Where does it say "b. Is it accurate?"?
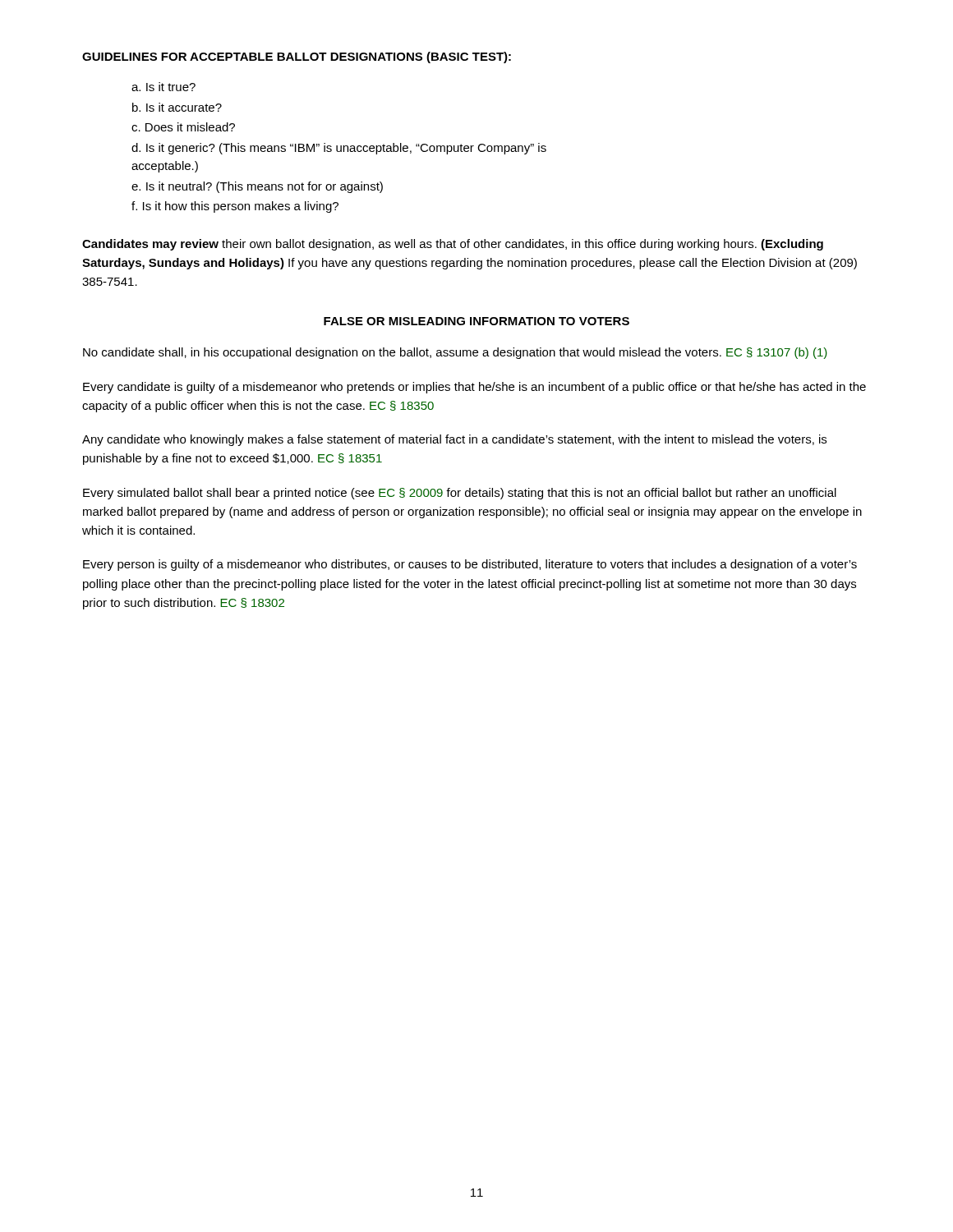This screenshot has height=1232, width=953. click(177, 107)
